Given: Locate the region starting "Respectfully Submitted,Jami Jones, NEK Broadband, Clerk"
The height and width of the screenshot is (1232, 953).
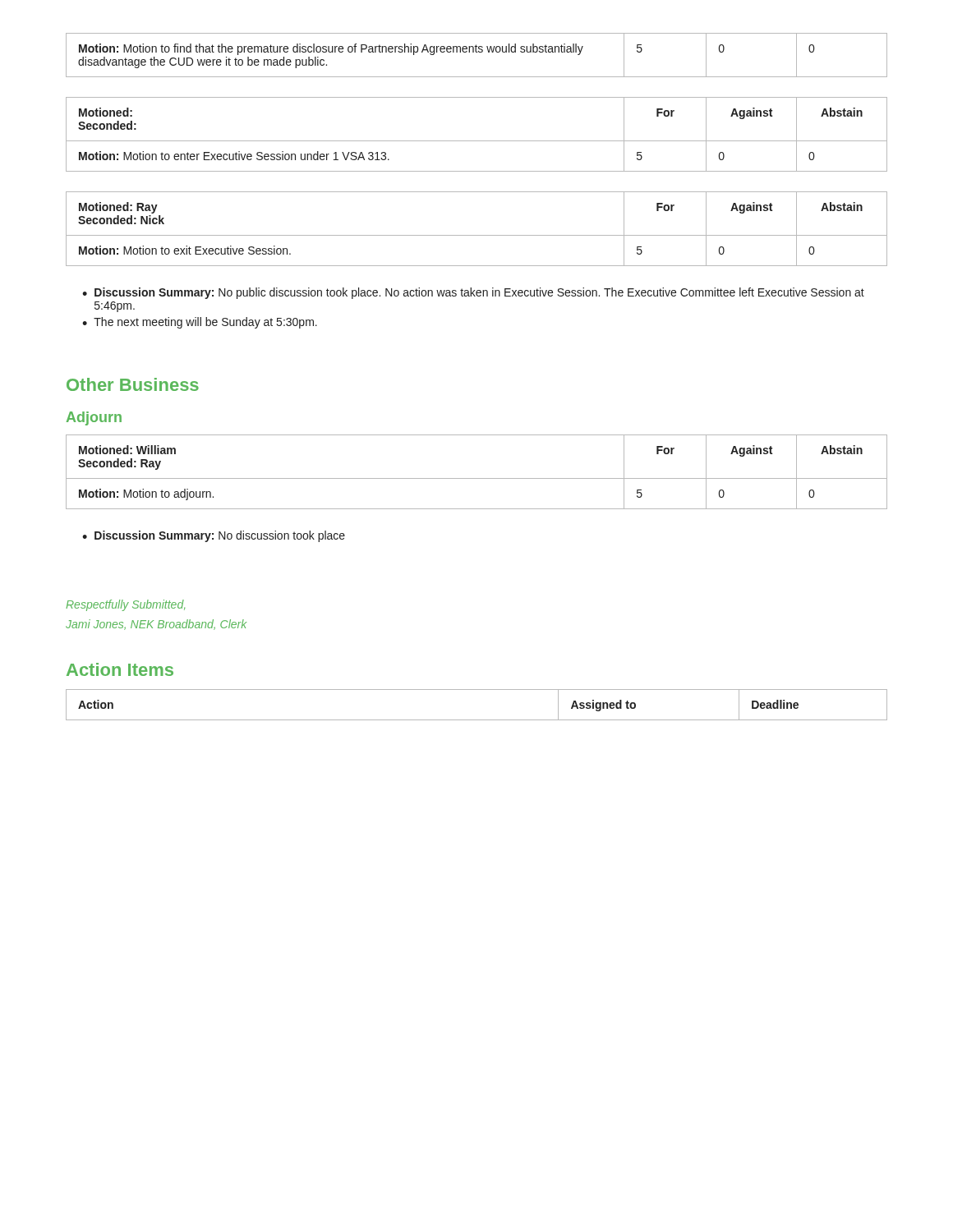Looking at the screenshot, I should (x=156, y=614).
